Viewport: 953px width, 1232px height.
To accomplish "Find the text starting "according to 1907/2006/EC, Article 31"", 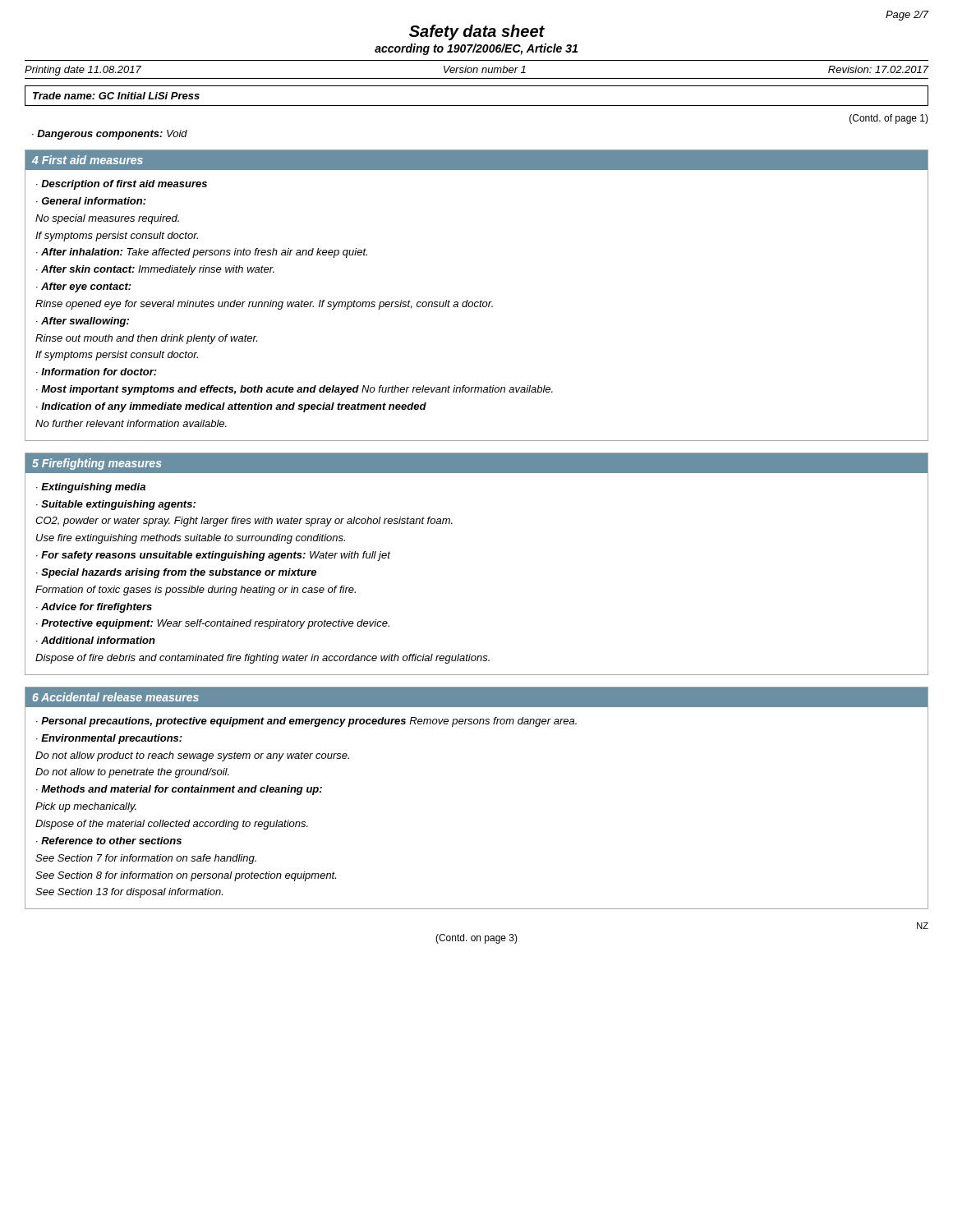I will click(476, 48).
